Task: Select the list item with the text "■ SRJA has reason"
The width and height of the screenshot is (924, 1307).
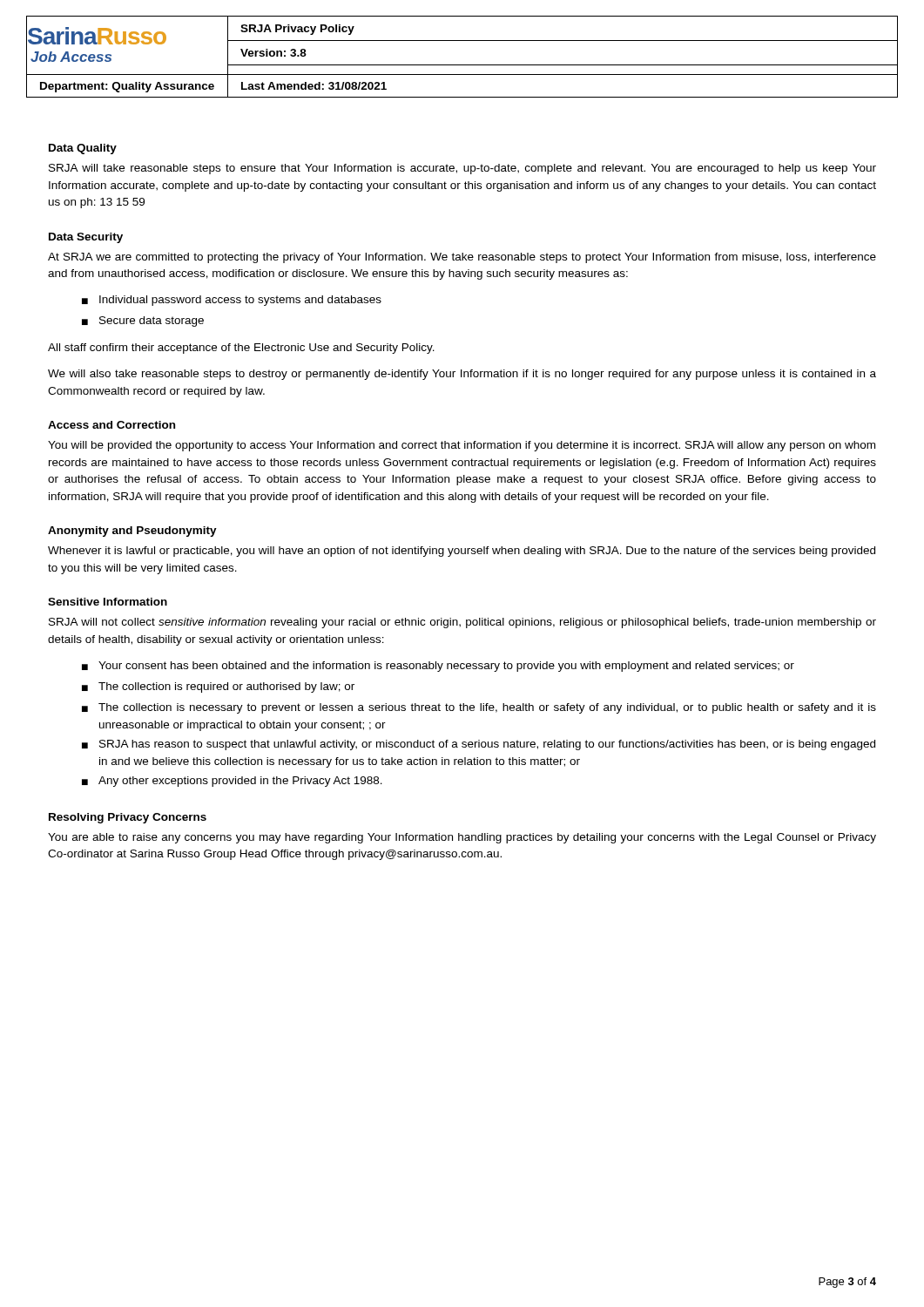Action: click(x=479, y=753)
